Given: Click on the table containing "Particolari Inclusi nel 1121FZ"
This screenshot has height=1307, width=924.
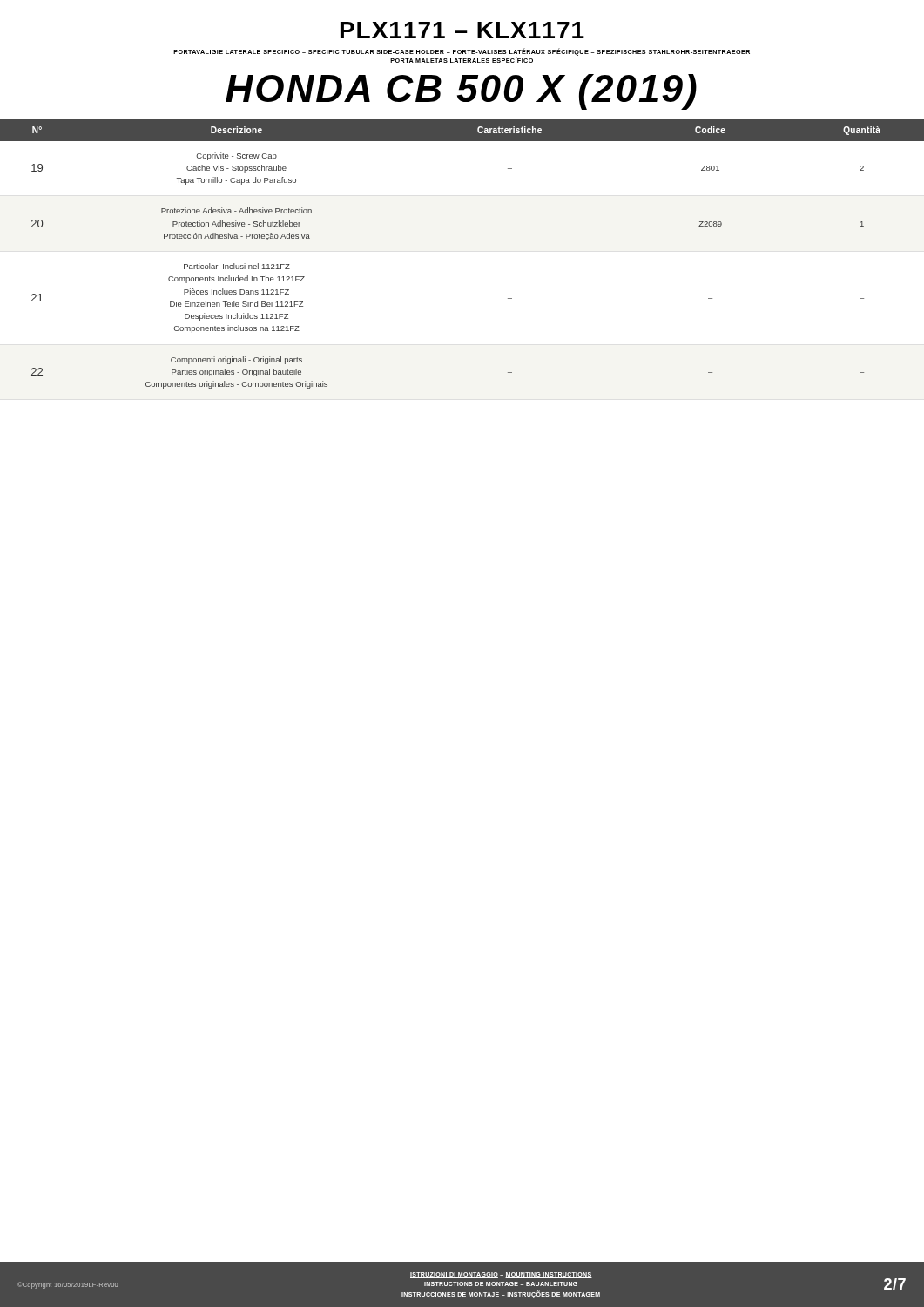Looking at the screenshot, I should click(x=462, y=260).
